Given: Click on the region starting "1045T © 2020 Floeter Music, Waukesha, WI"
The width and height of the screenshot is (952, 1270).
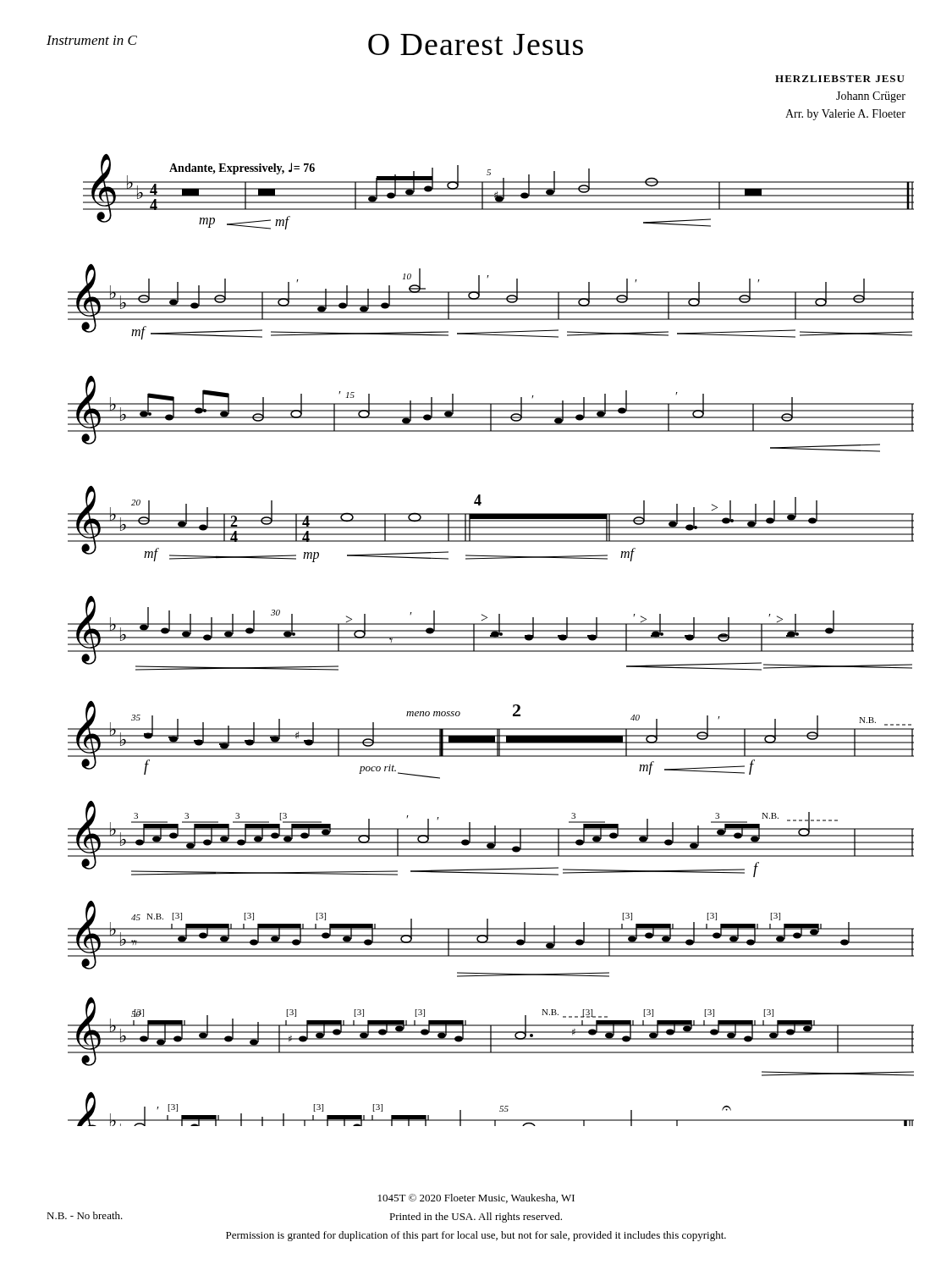Looking at the screenshot, I should pyautogui.click(x=476, y=1216).
